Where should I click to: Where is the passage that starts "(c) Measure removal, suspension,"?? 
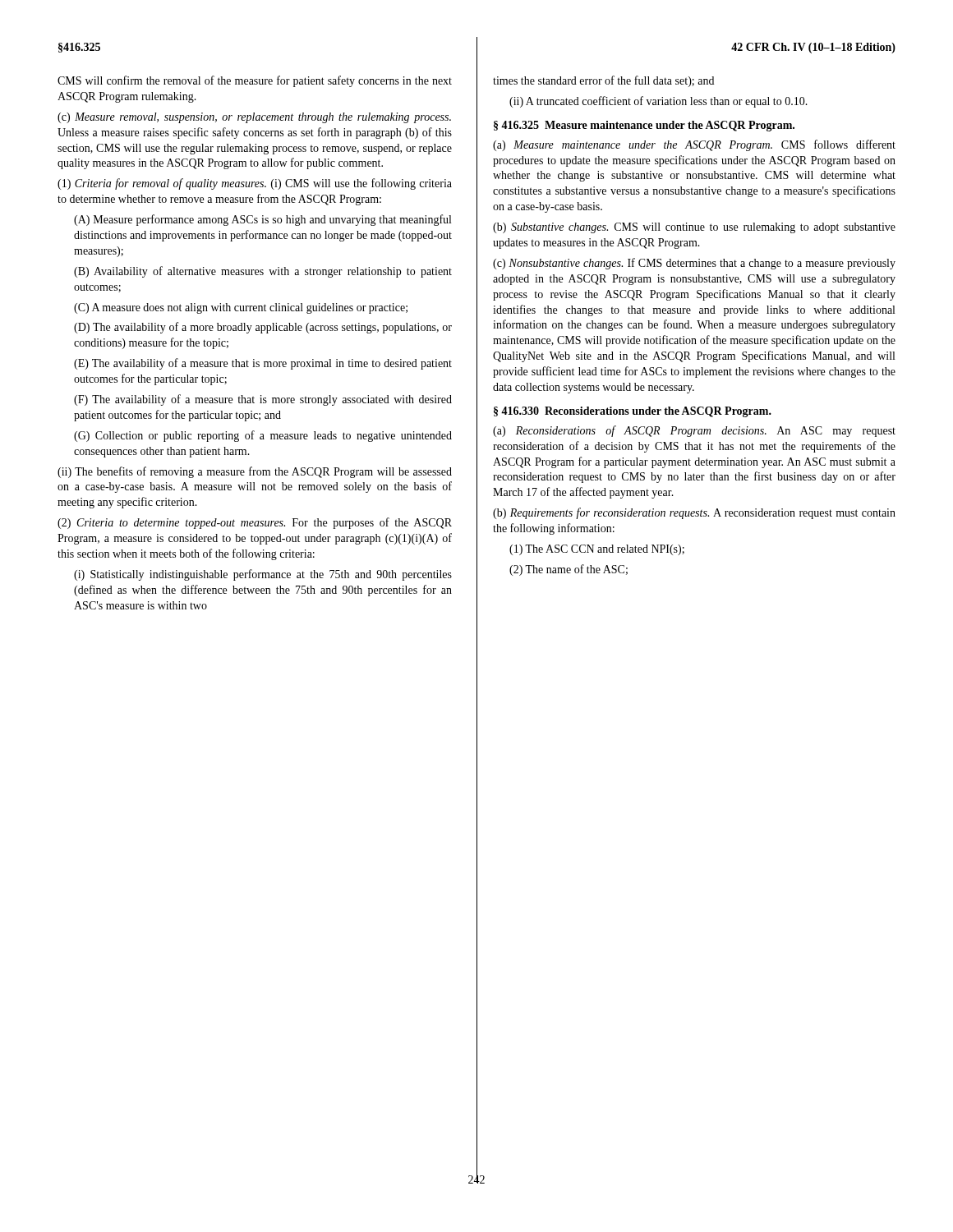[255, 141]
